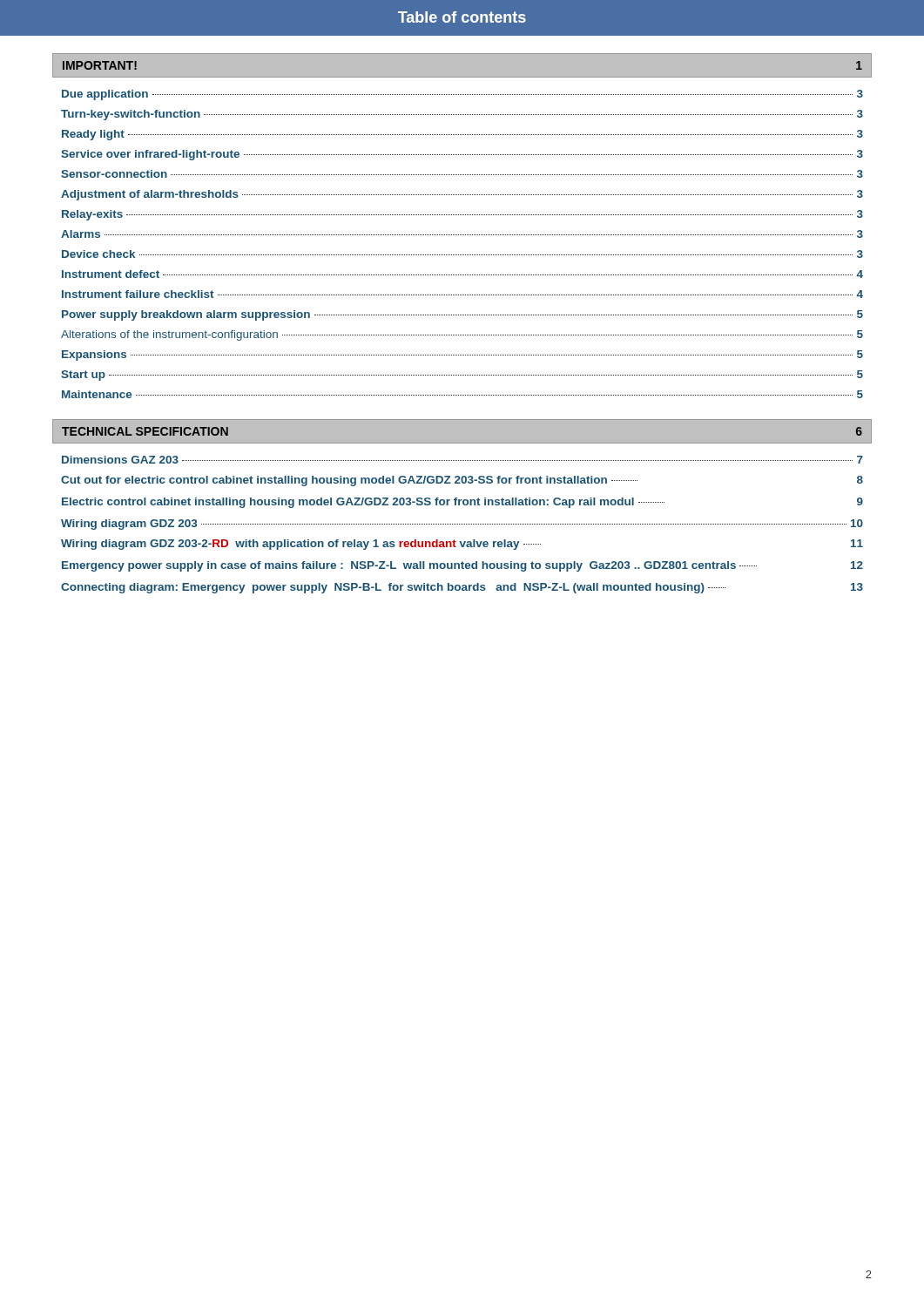Click on the list item that says "Ready light 3"
The width and height of the screenshot is (924, 1307).
tap(462, 134)
